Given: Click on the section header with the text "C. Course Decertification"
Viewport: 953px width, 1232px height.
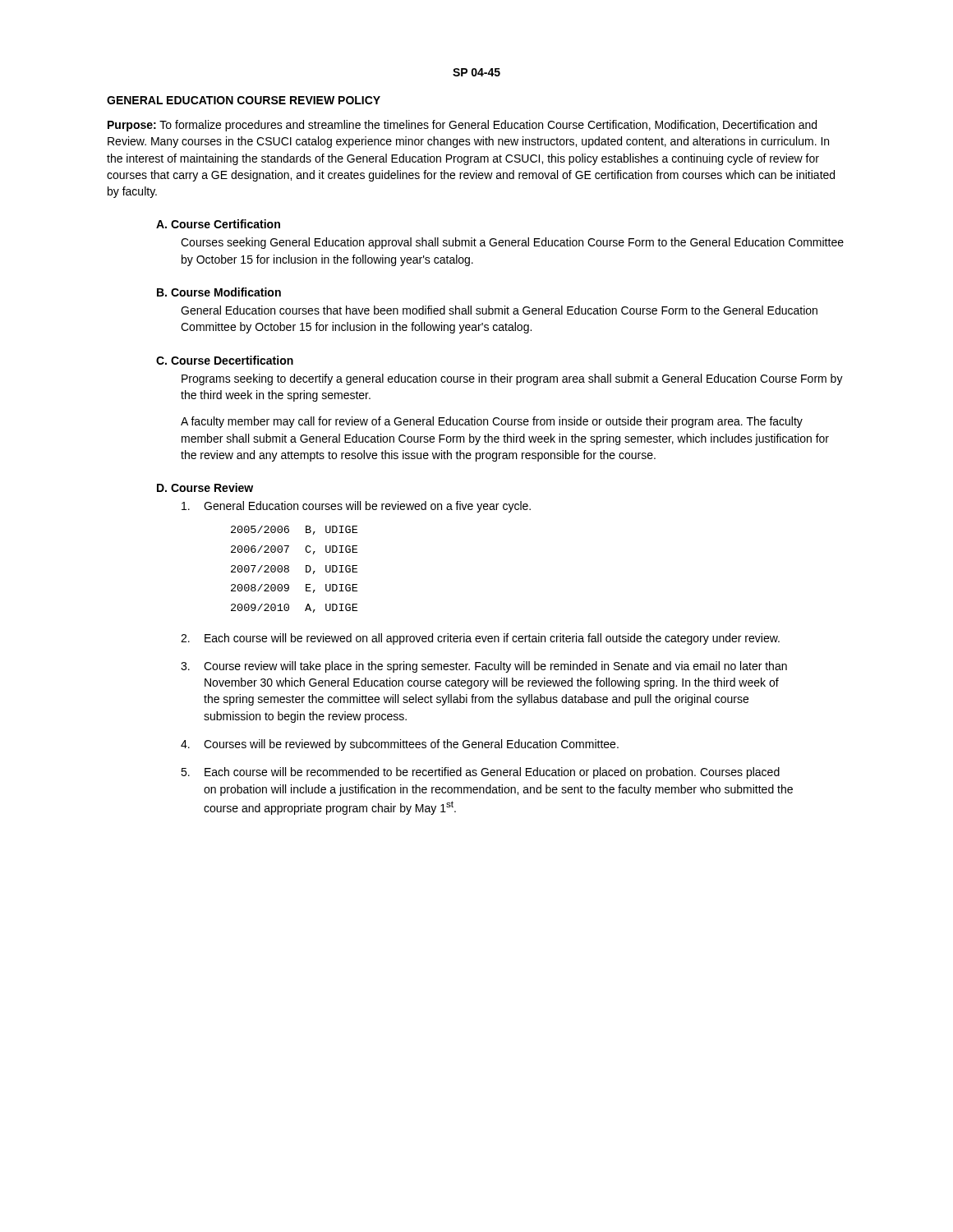Looking at the screenshot, I should coord(225,360).
